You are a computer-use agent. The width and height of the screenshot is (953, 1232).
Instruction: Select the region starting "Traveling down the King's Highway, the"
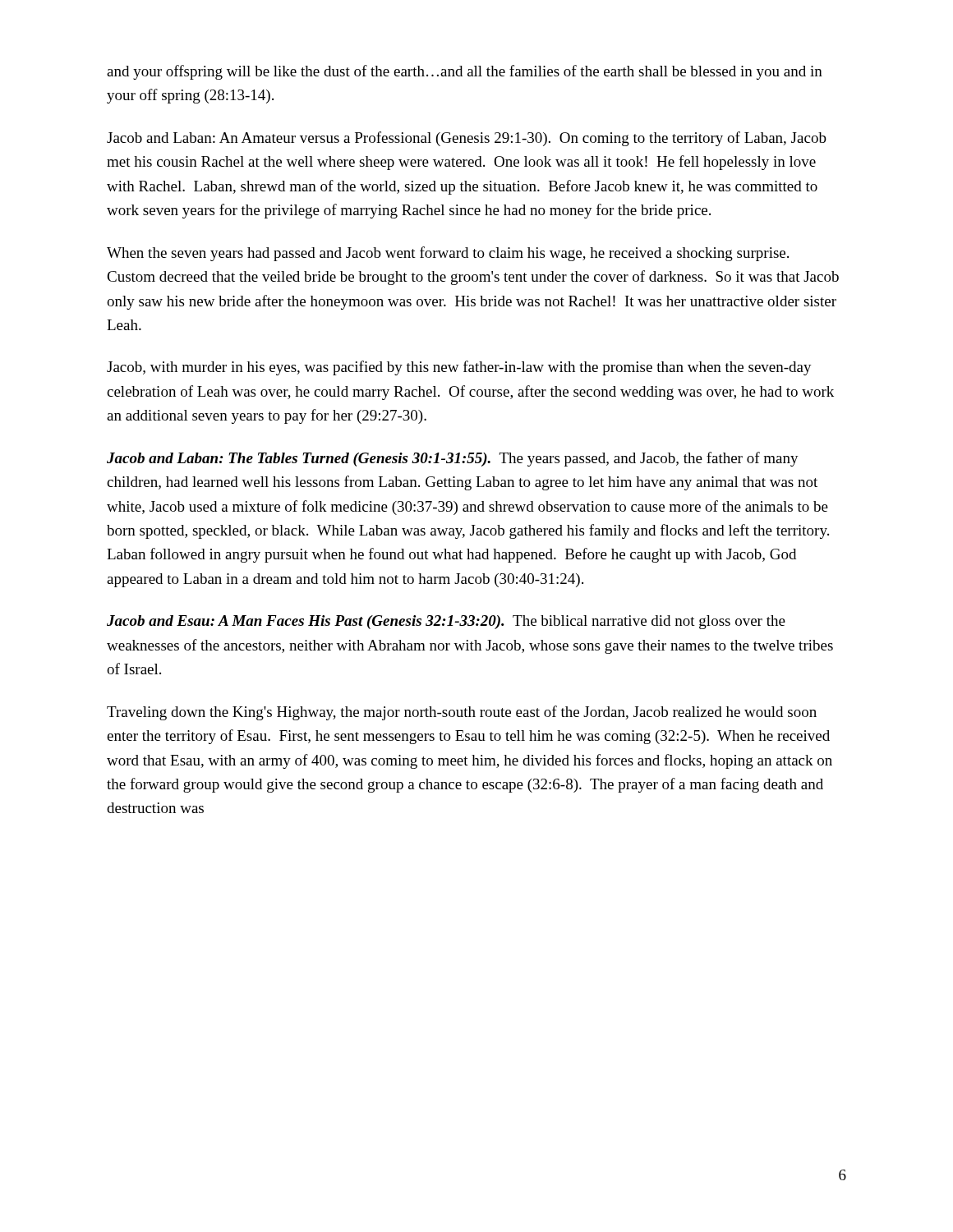coord(470,760)
